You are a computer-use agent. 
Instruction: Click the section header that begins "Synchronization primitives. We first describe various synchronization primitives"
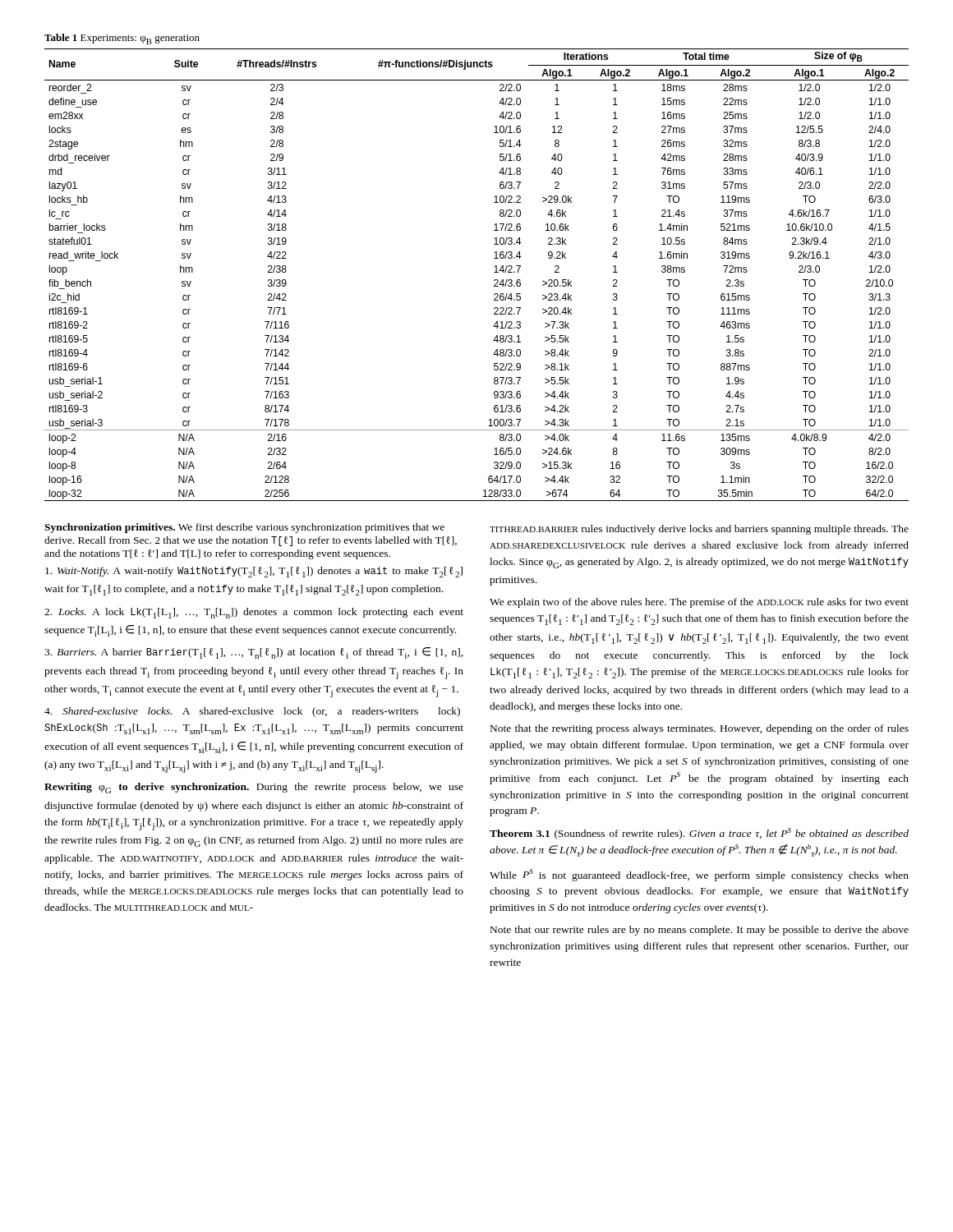coord(251,540)
